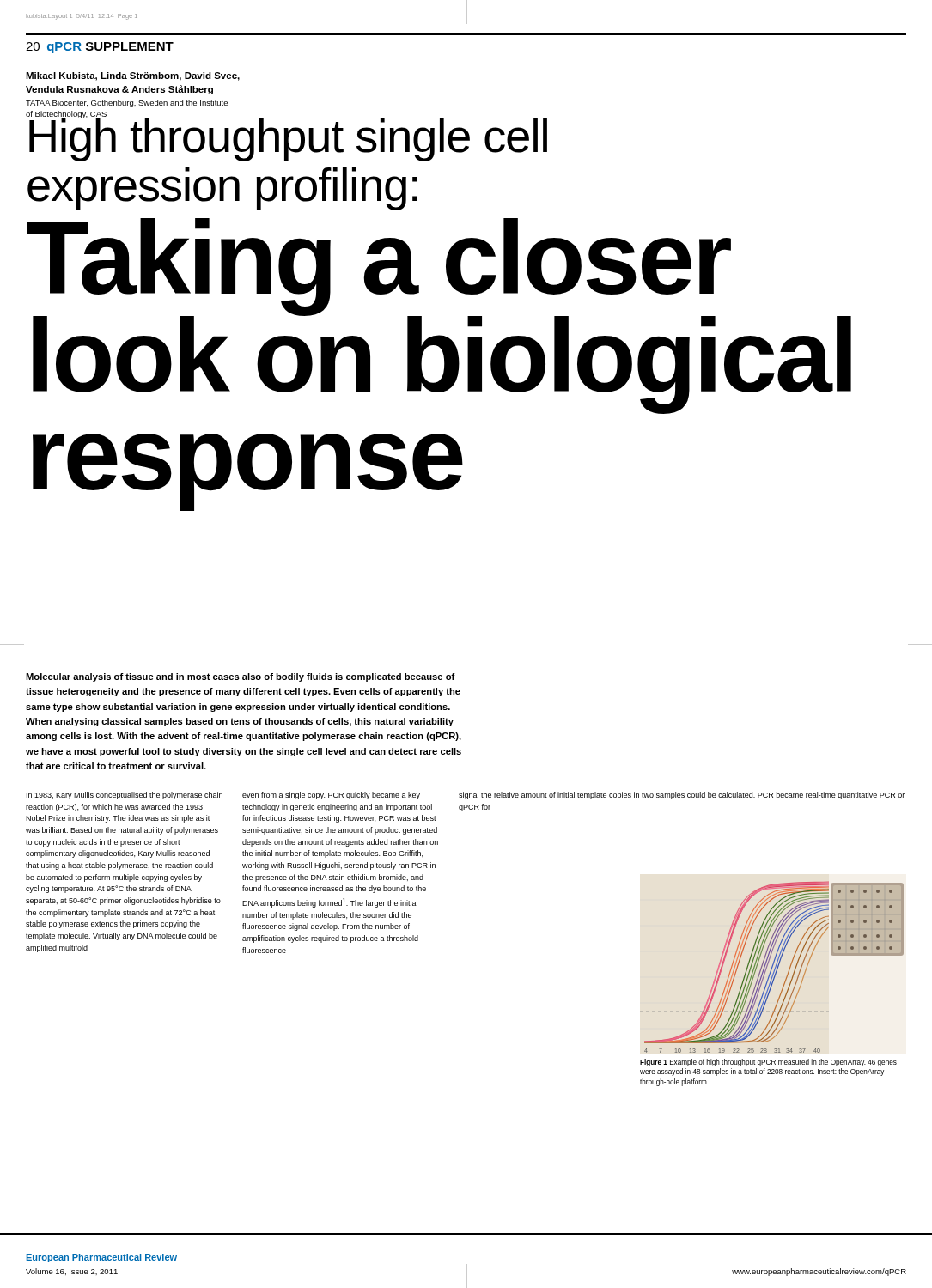Viewport: 932px width, 1288px height.
Task: Select the caption containing "Figure 1 Example of high"
Action: click(768, 1072)
